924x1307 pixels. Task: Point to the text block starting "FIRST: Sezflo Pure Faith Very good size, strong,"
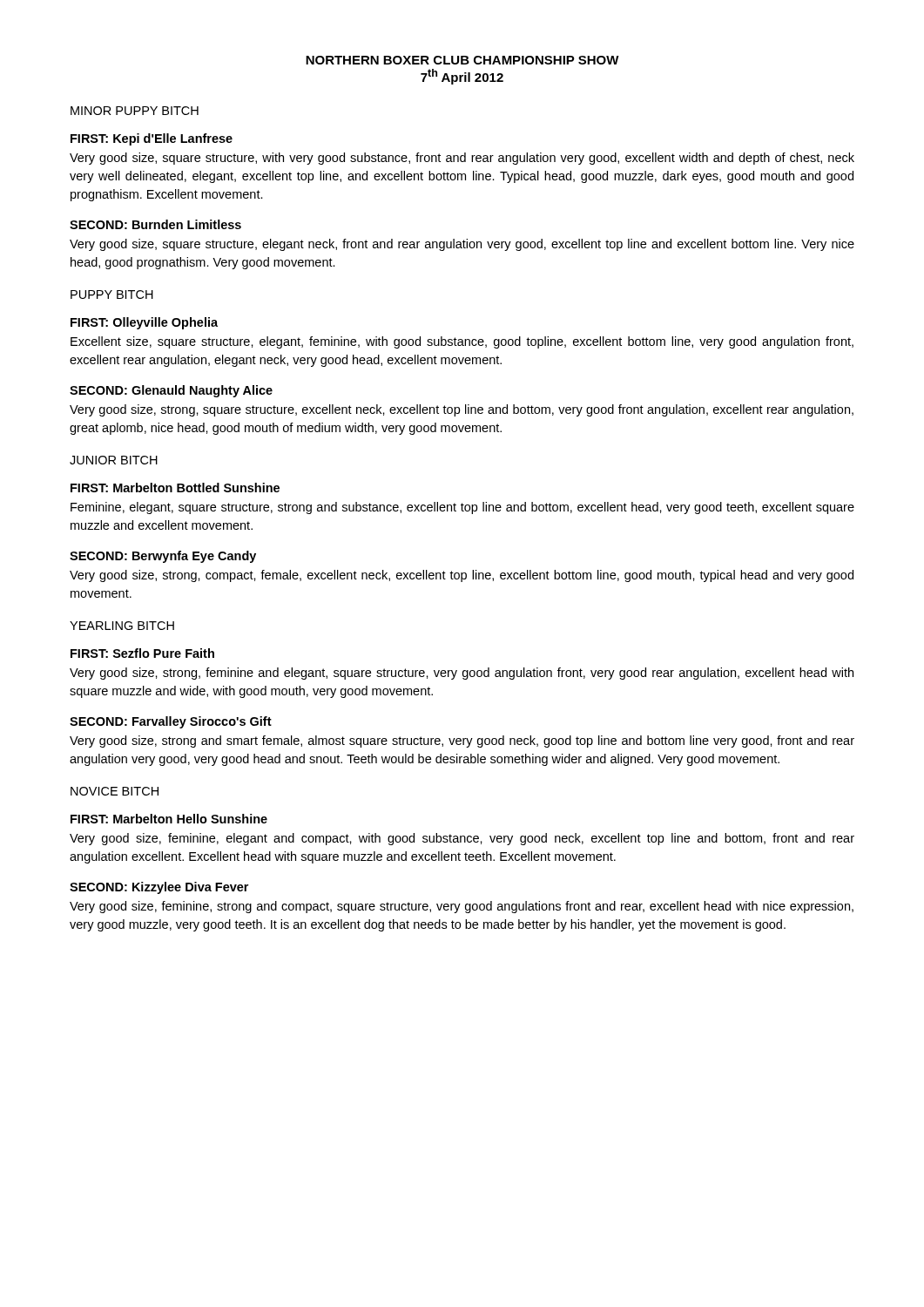[x=462, y=674]
